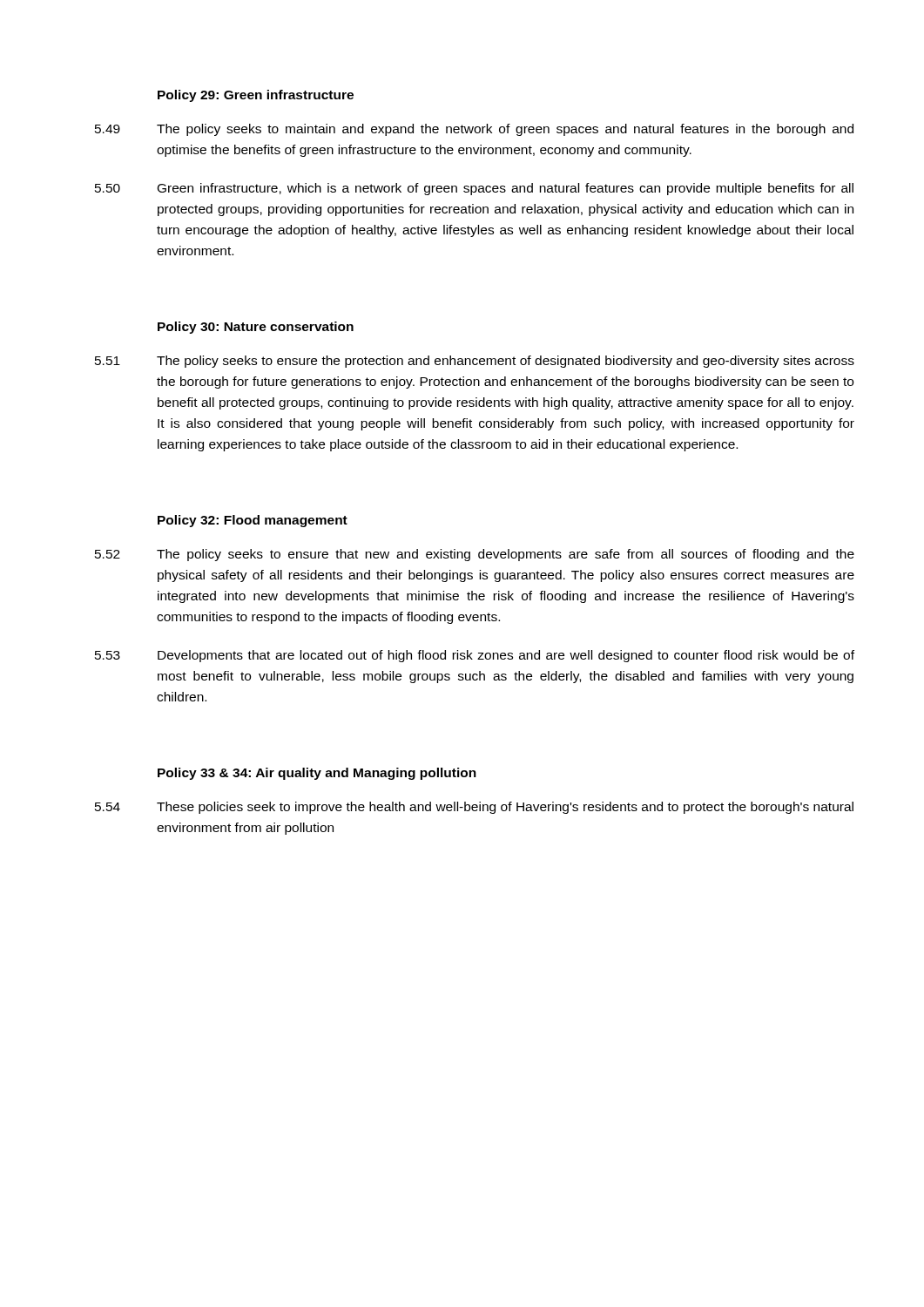Find the section header on this page that starts "Policy 30: Nature"

tap(256, 328)
